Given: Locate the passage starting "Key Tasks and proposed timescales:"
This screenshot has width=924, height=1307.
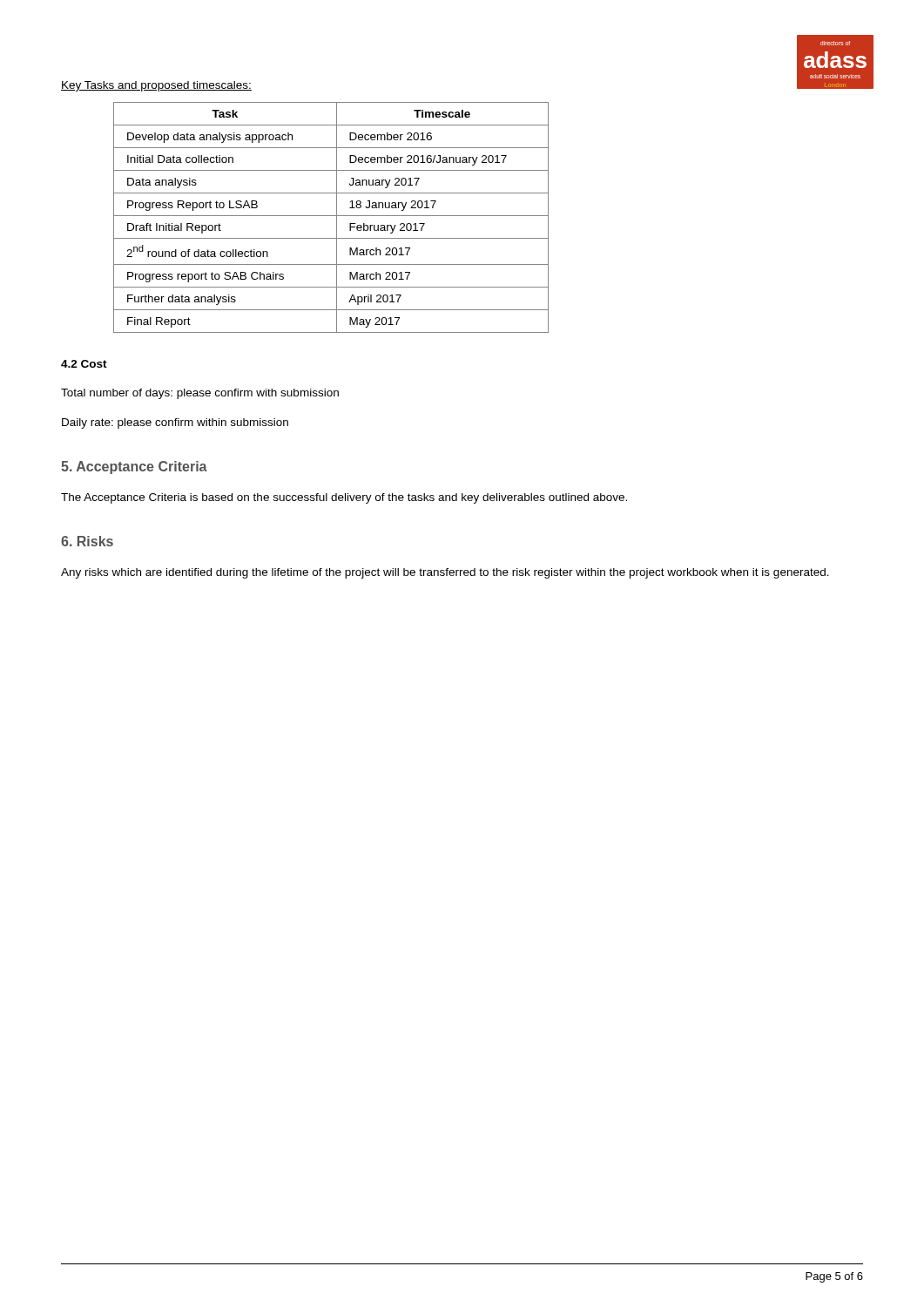Looking at the screenshot, I should pos(156,85).
